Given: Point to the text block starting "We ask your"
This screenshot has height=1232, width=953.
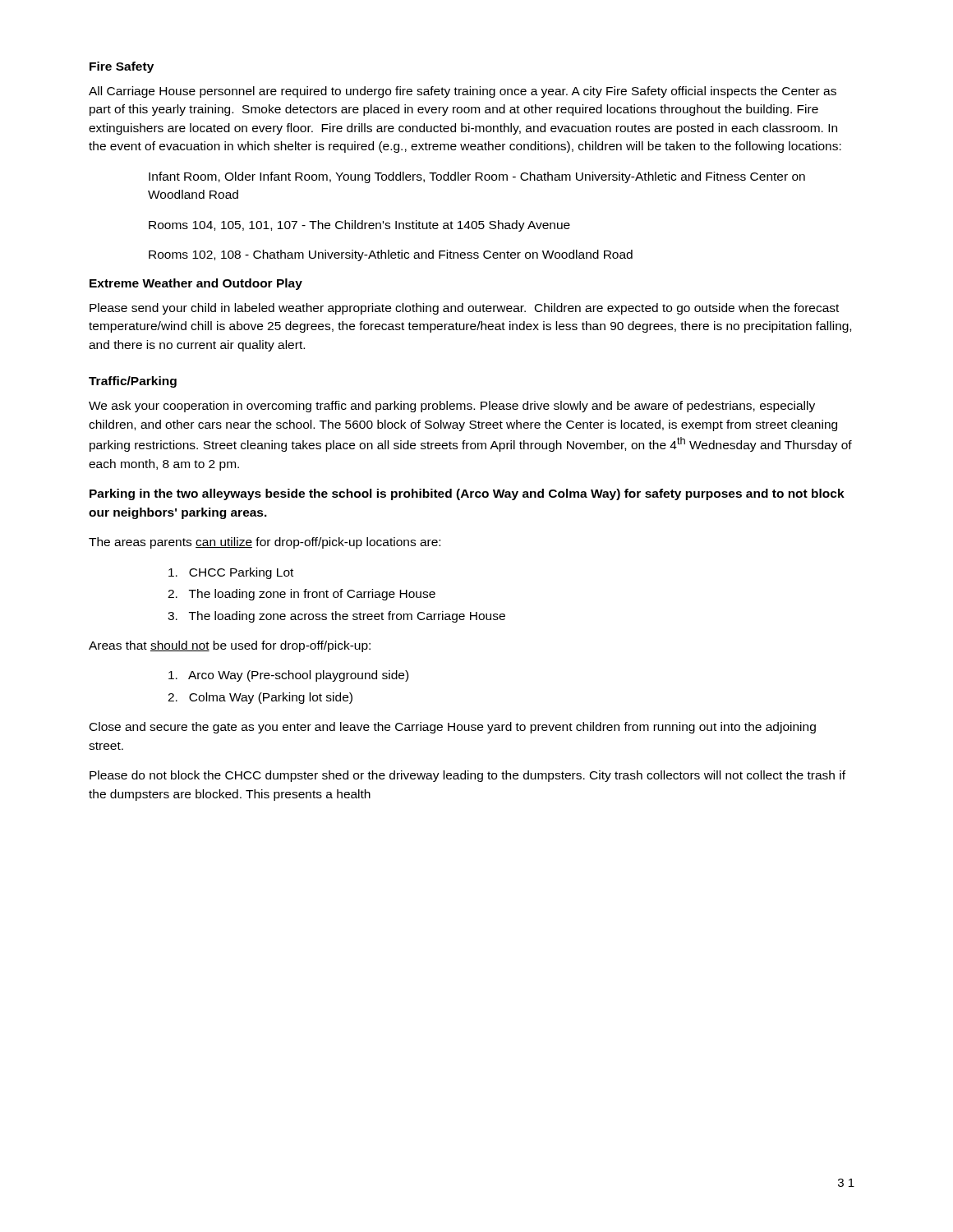Looking at the screenshot, I should [470, 434].
